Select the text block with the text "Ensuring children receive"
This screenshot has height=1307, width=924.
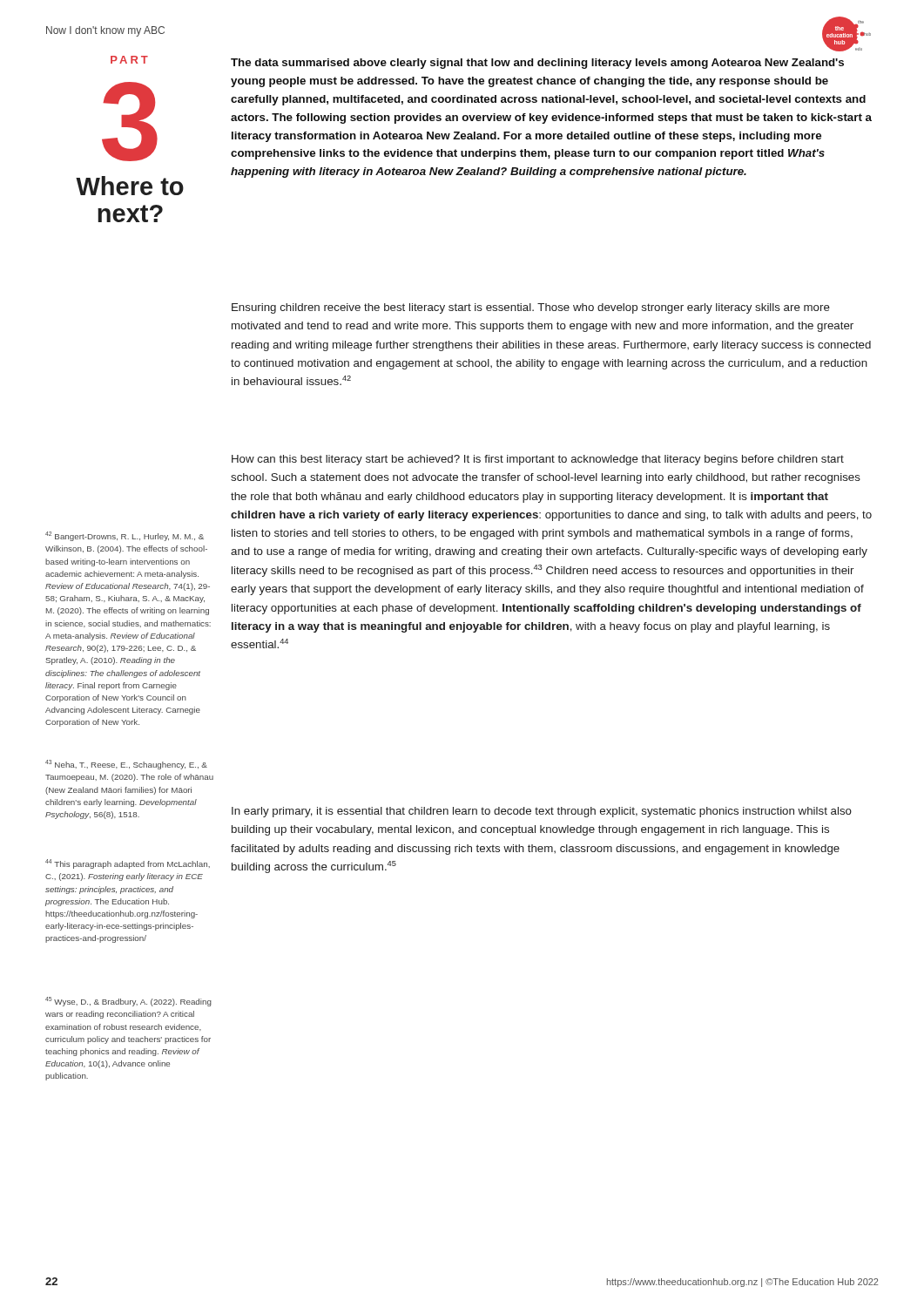pyautogui.click(x=553, y=345)
